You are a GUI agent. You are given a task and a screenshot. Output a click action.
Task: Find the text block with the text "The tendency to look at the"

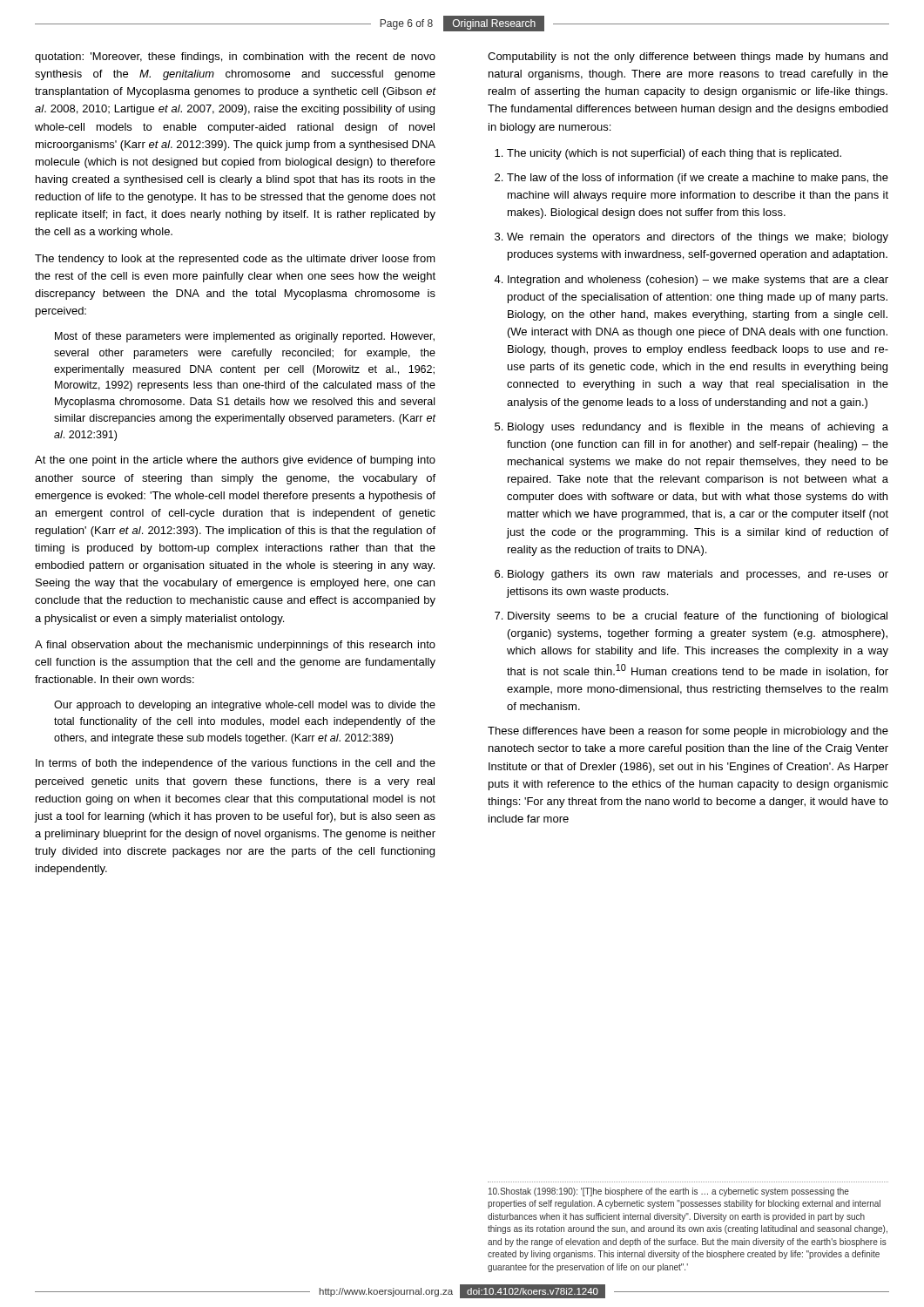pyautogui.click(x=235, y=284)
